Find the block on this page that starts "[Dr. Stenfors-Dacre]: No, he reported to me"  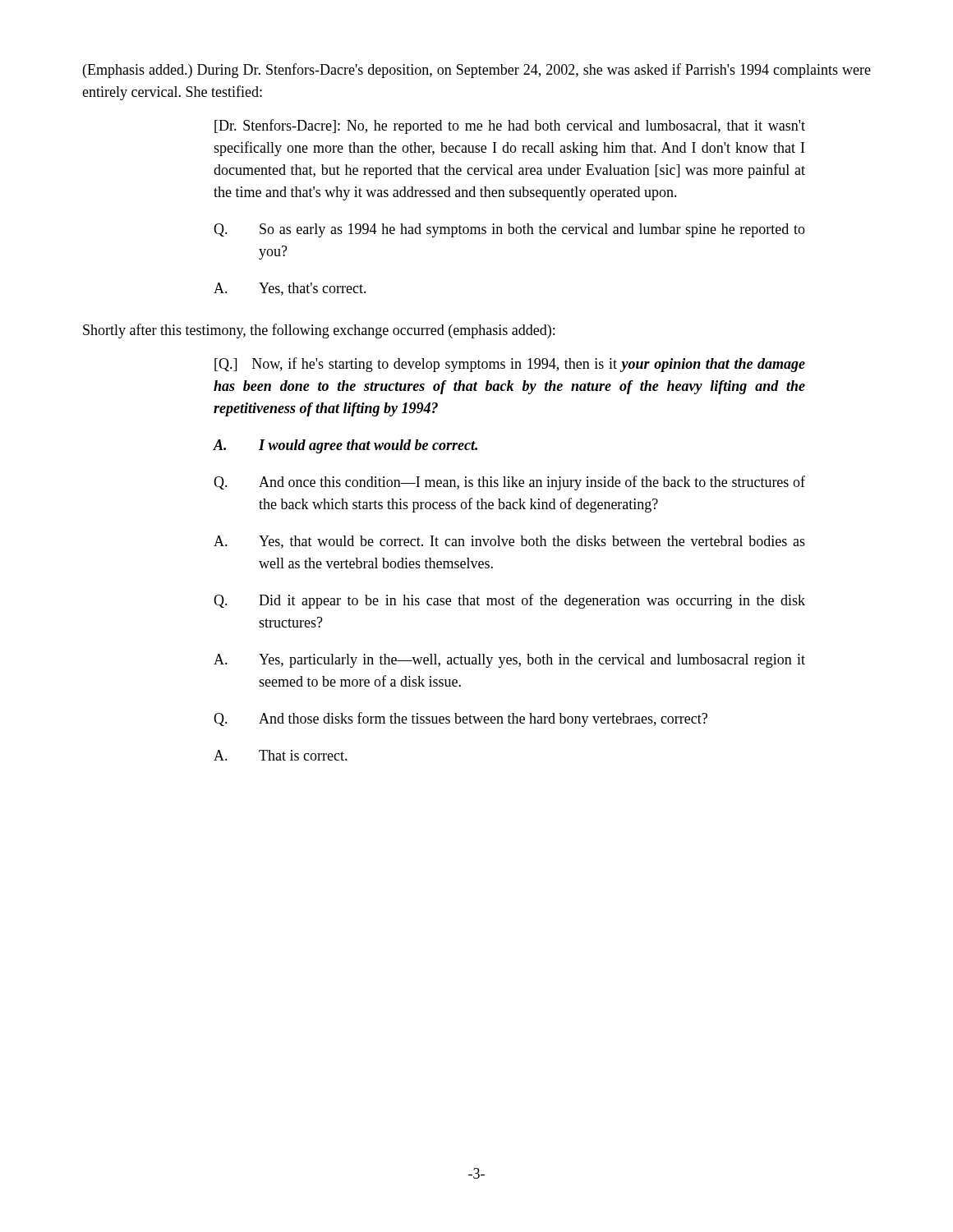pos(509,159)
